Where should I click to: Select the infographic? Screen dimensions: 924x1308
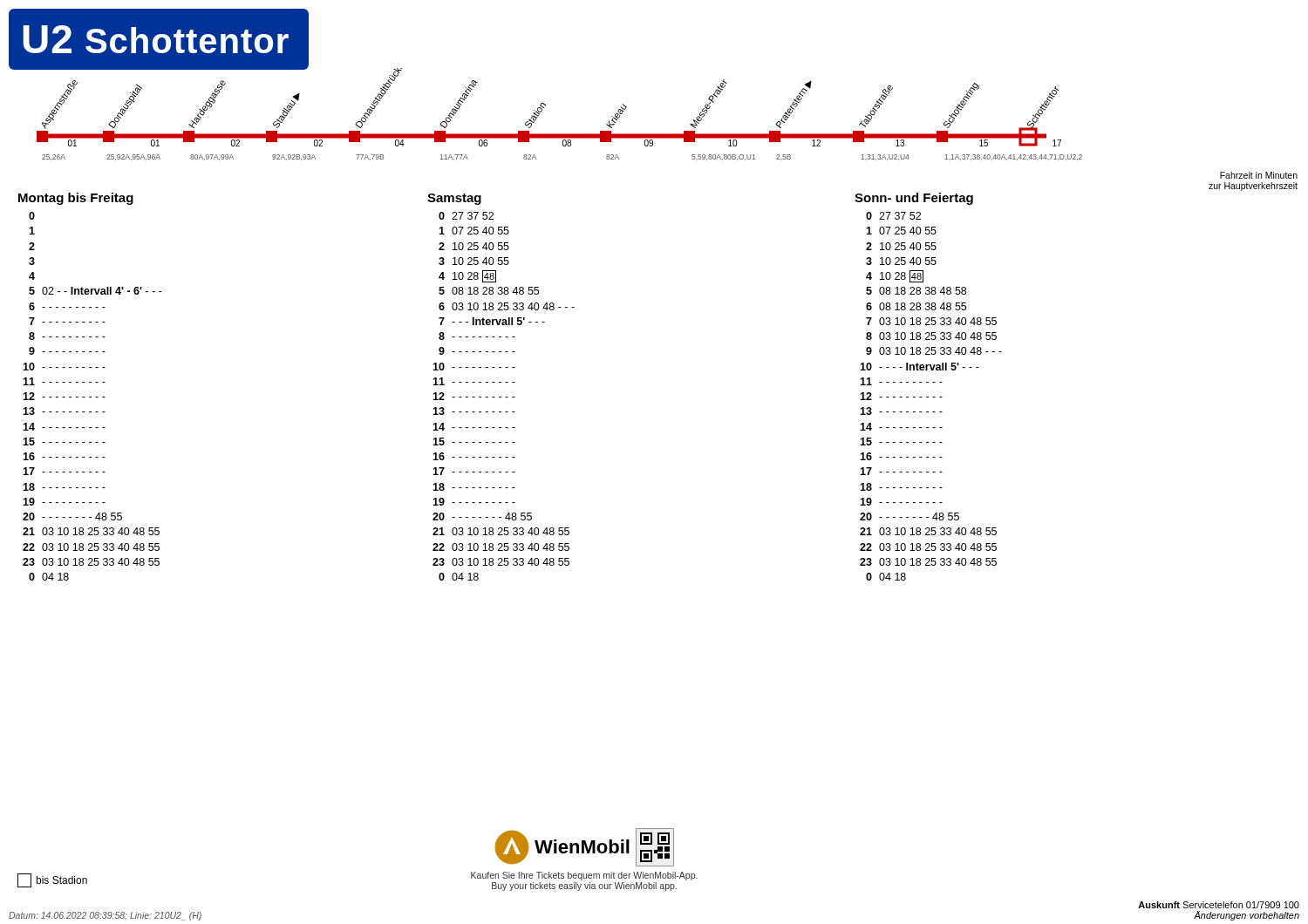(x=654, y=125)
